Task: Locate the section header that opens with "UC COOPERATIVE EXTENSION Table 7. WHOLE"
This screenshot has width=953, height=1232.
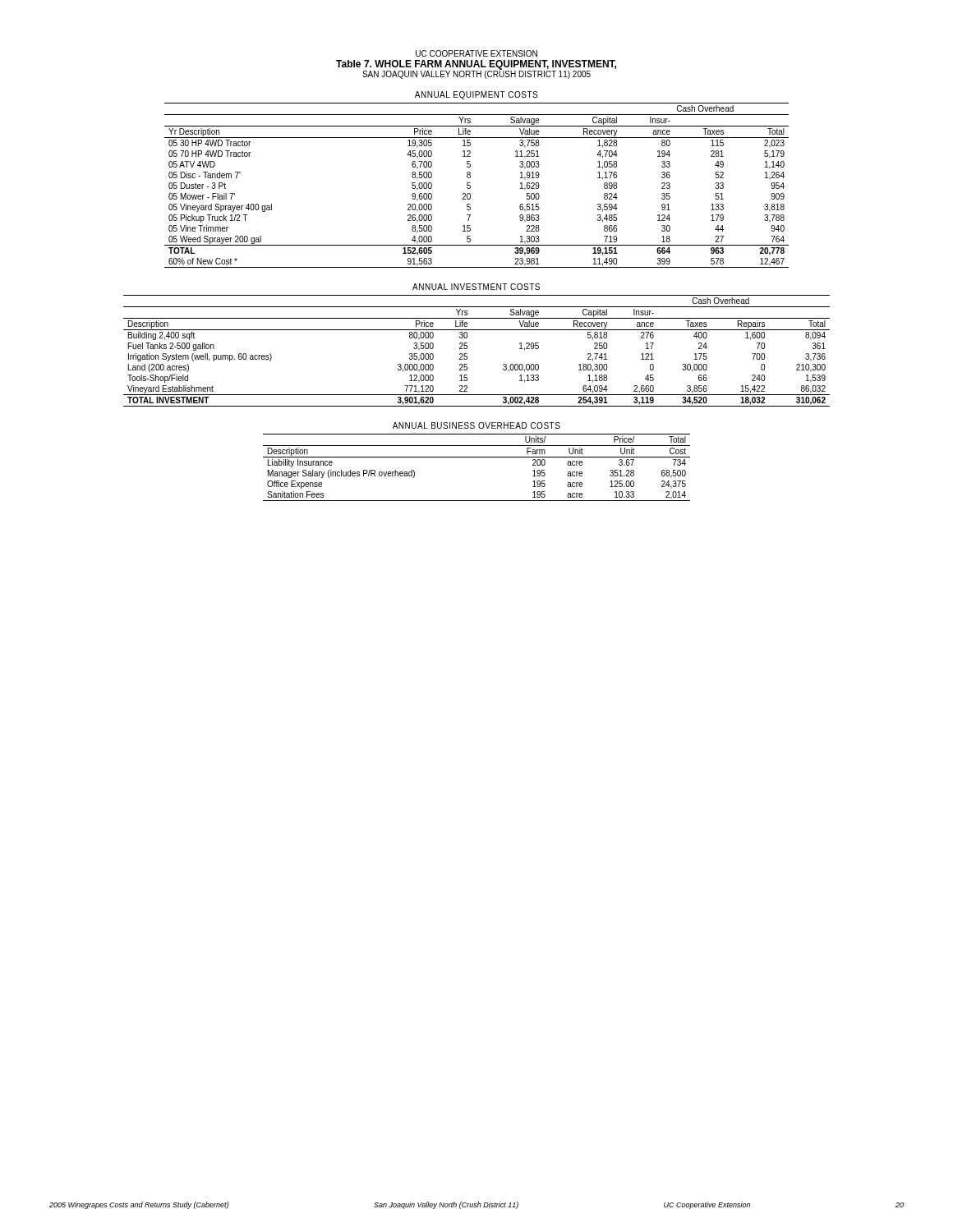Action: (476, 64)
